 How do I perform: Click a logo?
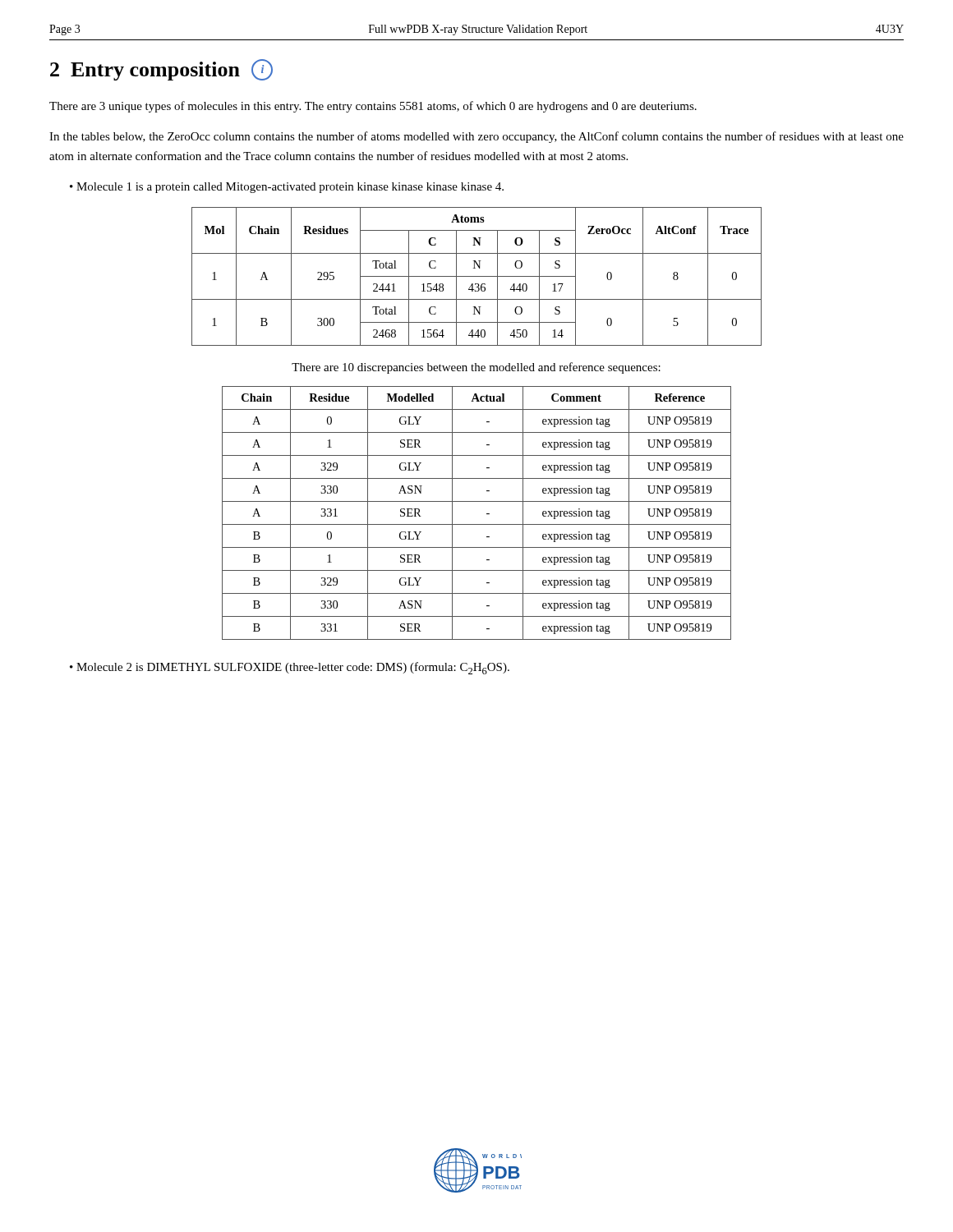476,1175
